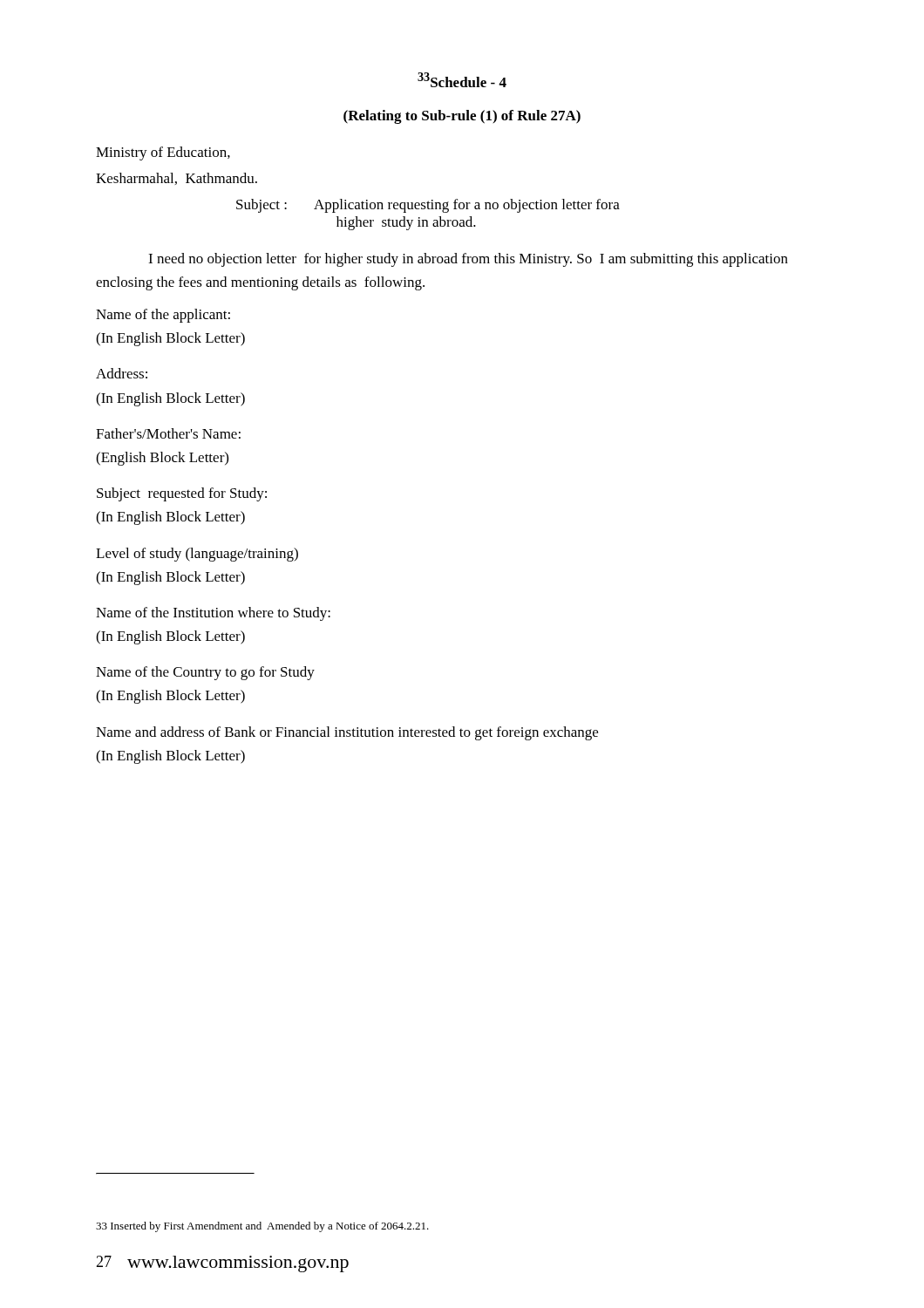Point to "Level of study (language/training) (In English Block Letter)"
The height and width of the screenshot is (1308, 924).
(197, 565)
